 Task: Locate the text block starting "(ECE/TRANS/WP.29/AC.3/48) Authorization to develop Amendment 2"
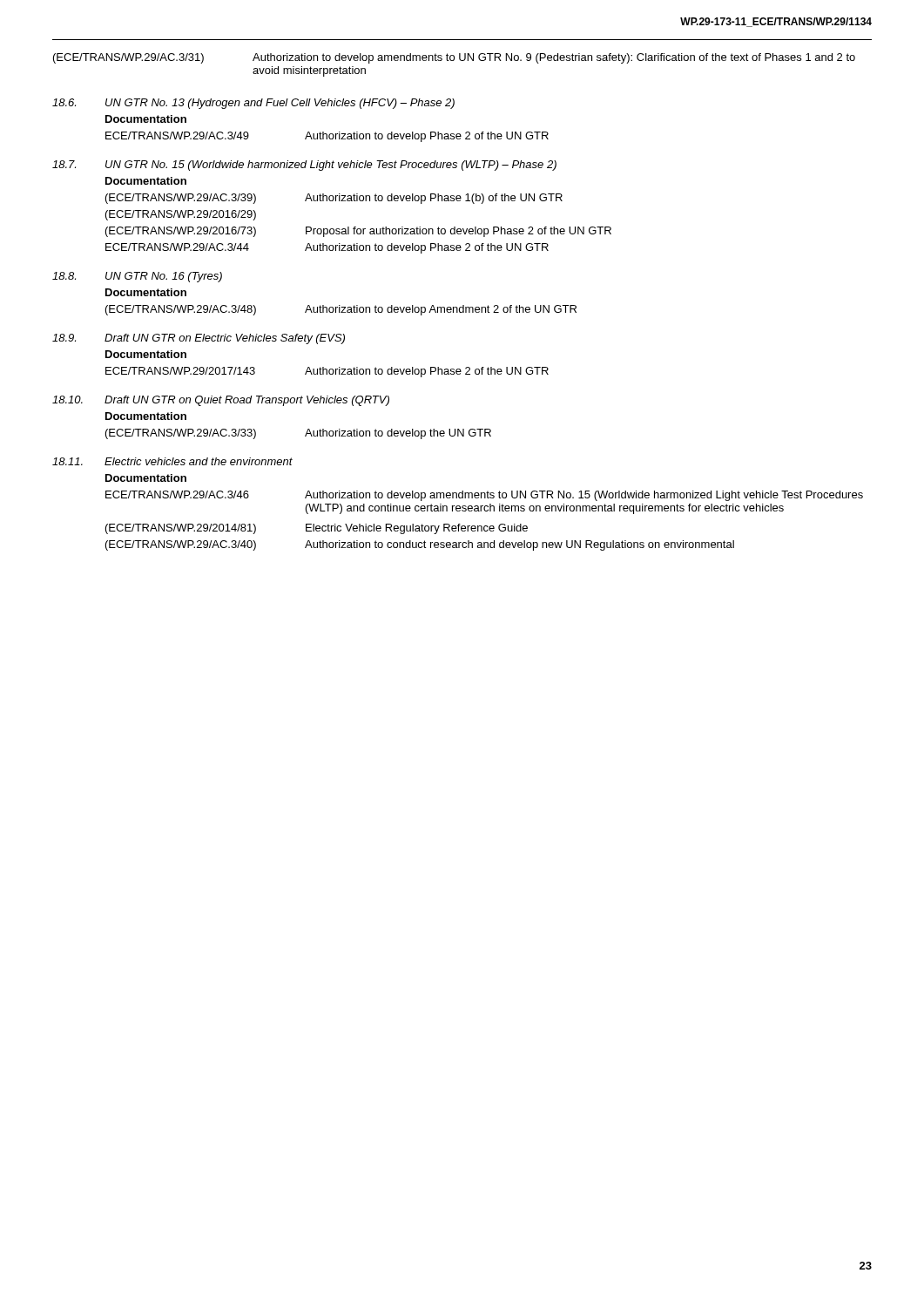click(488, 309)
